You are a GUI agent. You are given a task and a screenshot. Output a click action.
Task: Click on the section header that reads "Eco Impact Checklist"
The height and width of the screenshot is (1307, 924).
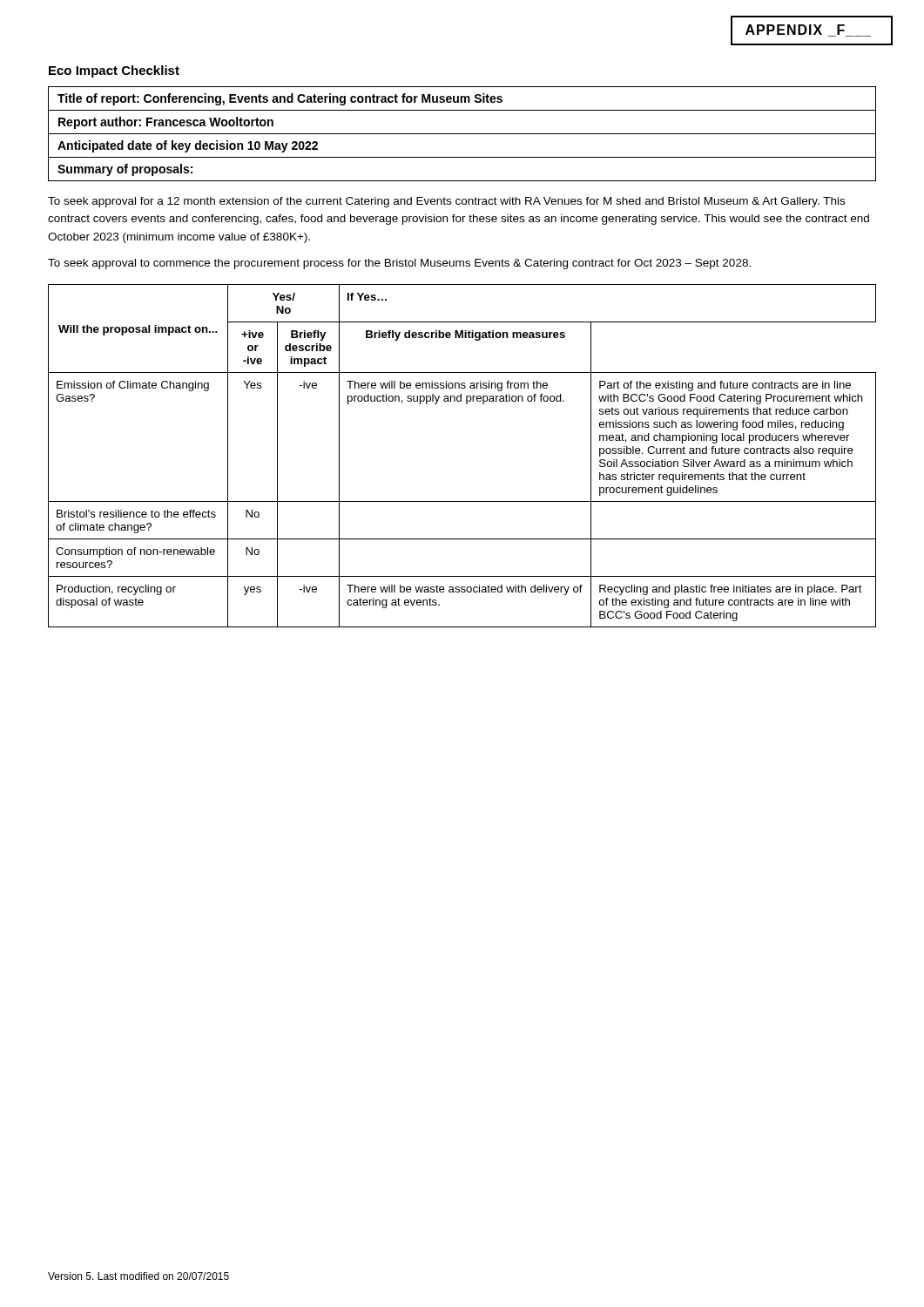(x=114, y=70)
